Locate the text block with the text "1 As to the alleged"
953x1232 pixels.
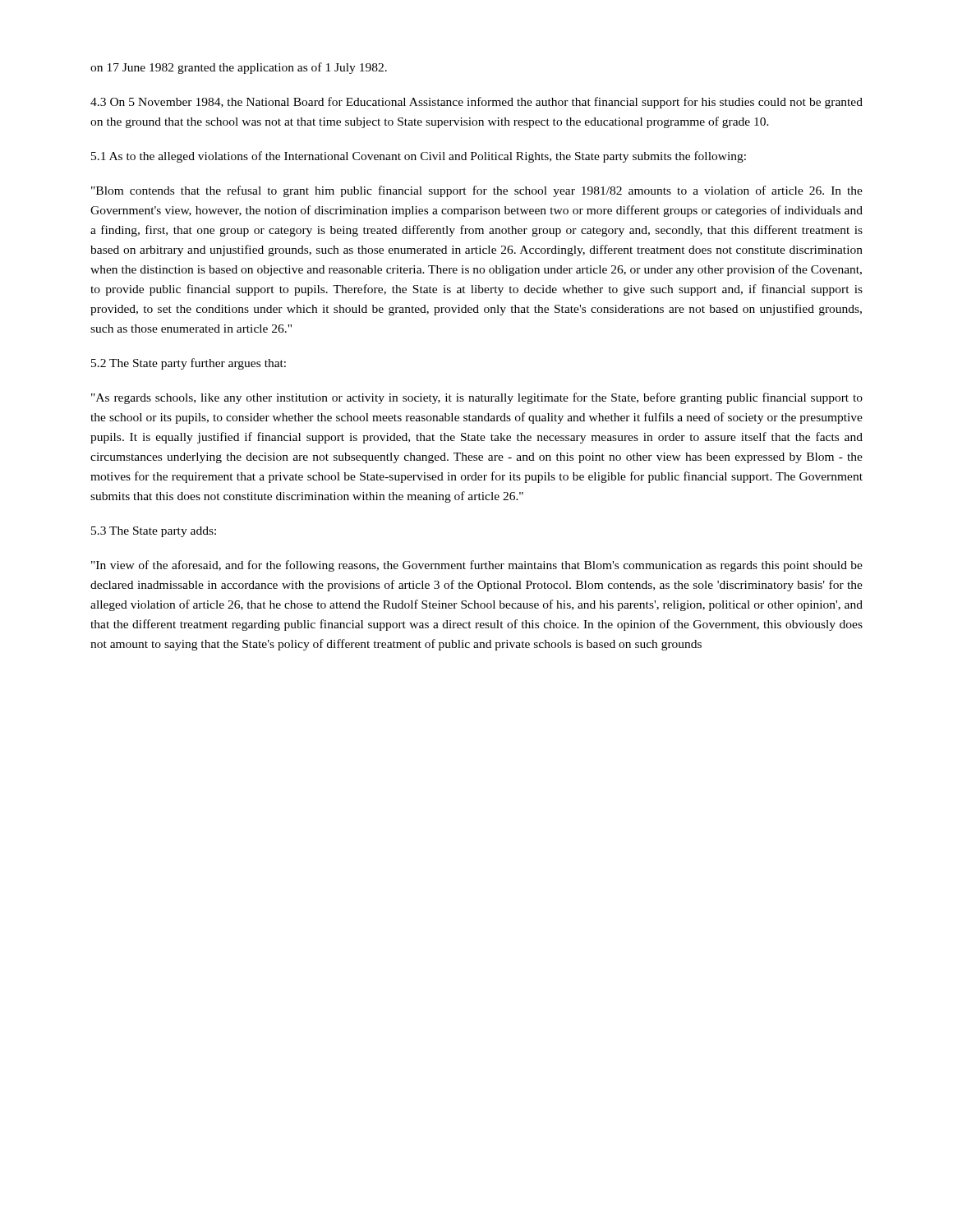click(x=419, y=156)
